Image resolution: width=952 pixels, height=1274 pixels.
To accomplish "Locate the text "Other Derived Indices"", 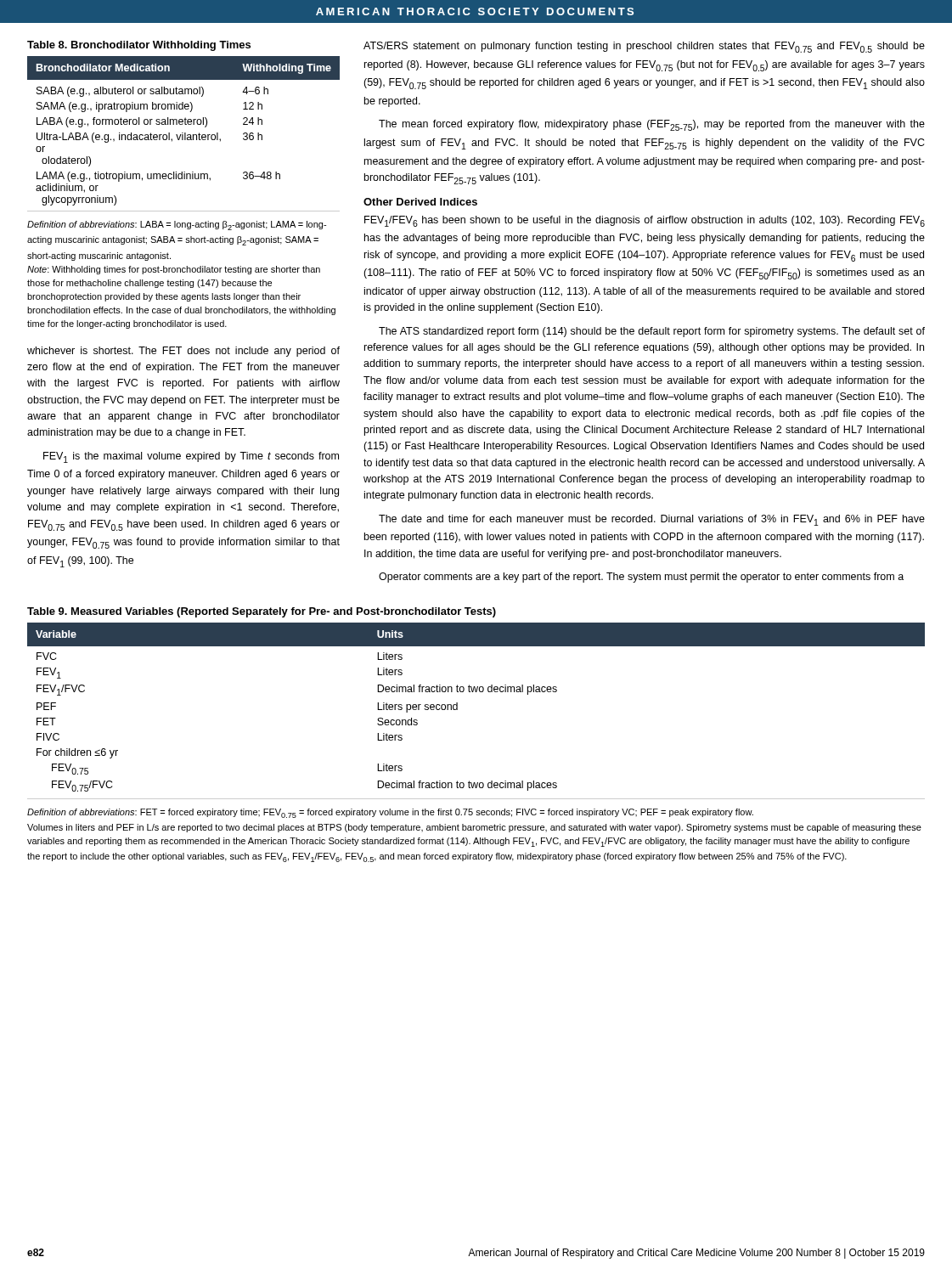I will coord(421,201).
